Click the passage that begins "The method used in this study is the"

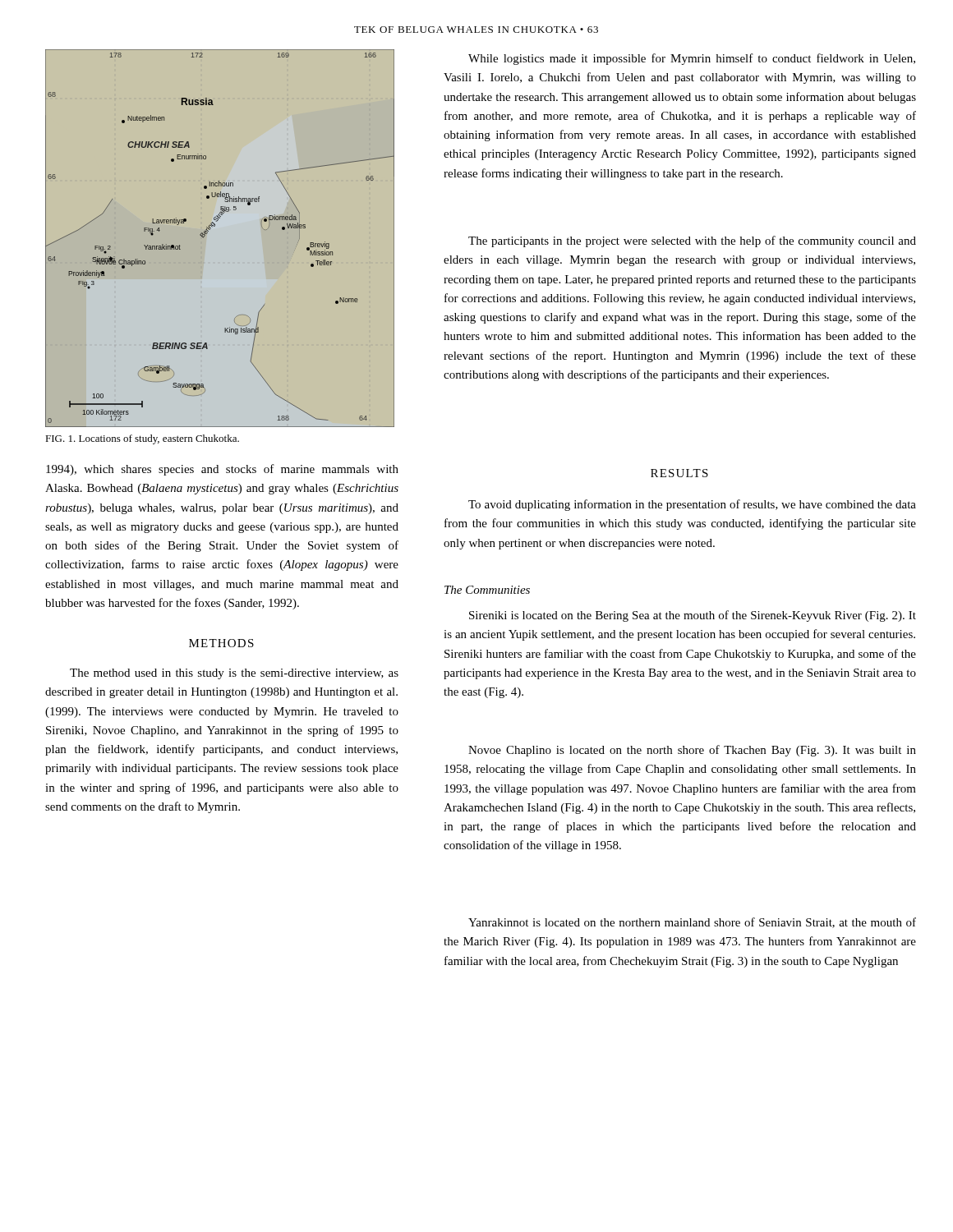point(222,740)
